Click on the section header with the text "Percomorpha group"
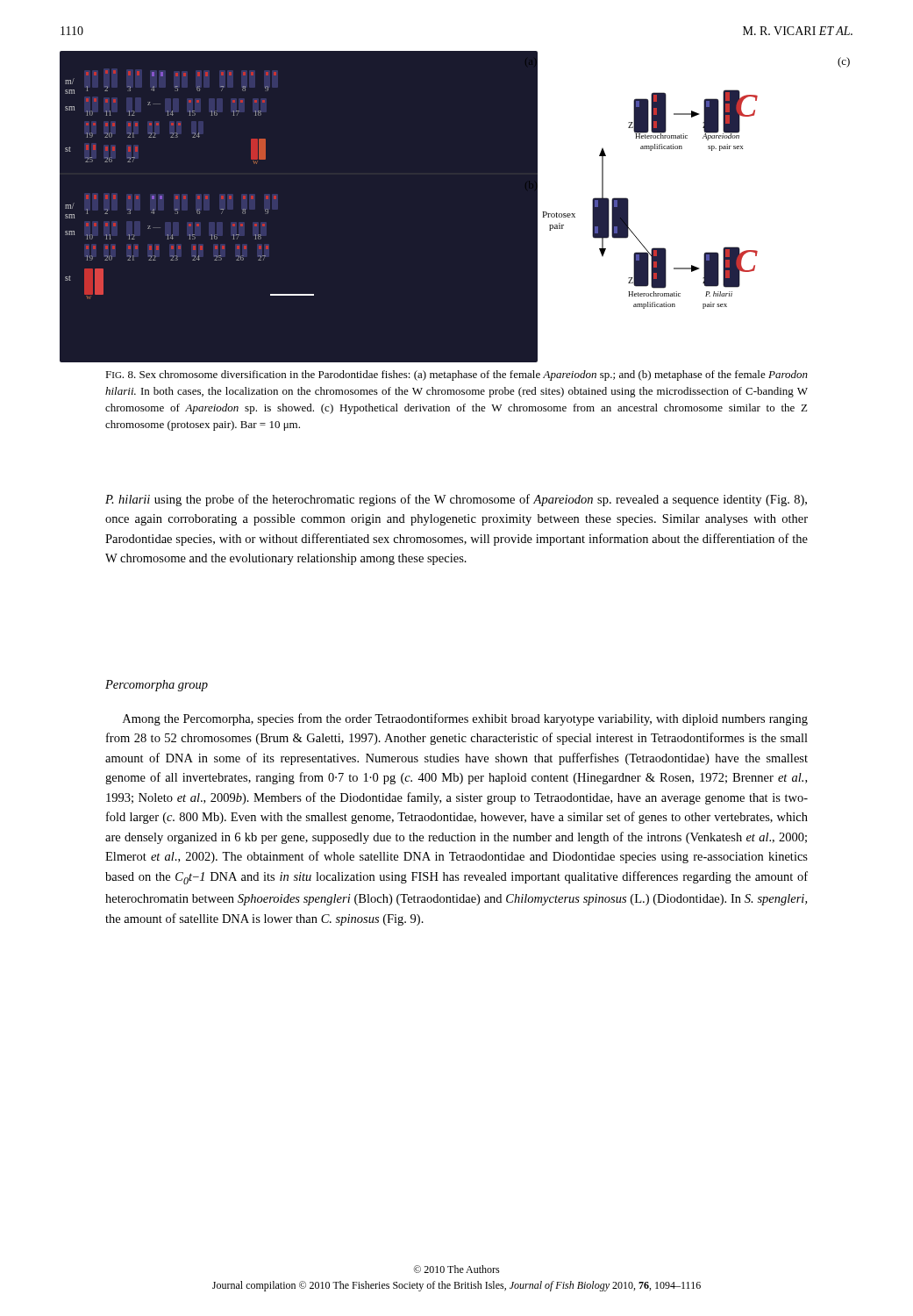This screenshot has width=913, height=1316. 157,684
